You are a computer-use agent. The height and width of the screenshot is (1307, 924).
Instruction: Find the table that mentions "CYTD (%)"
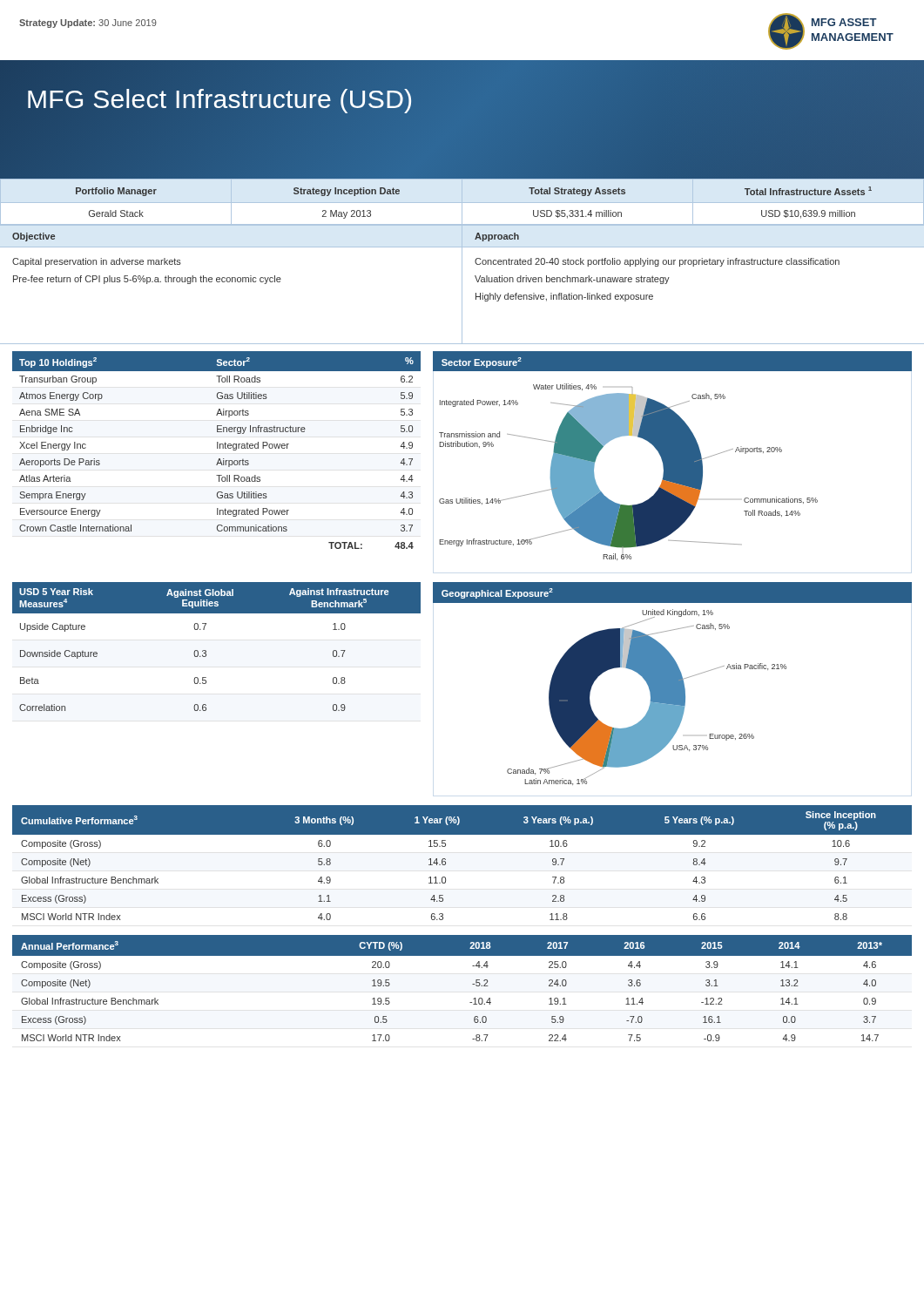(x=462, y=992)
